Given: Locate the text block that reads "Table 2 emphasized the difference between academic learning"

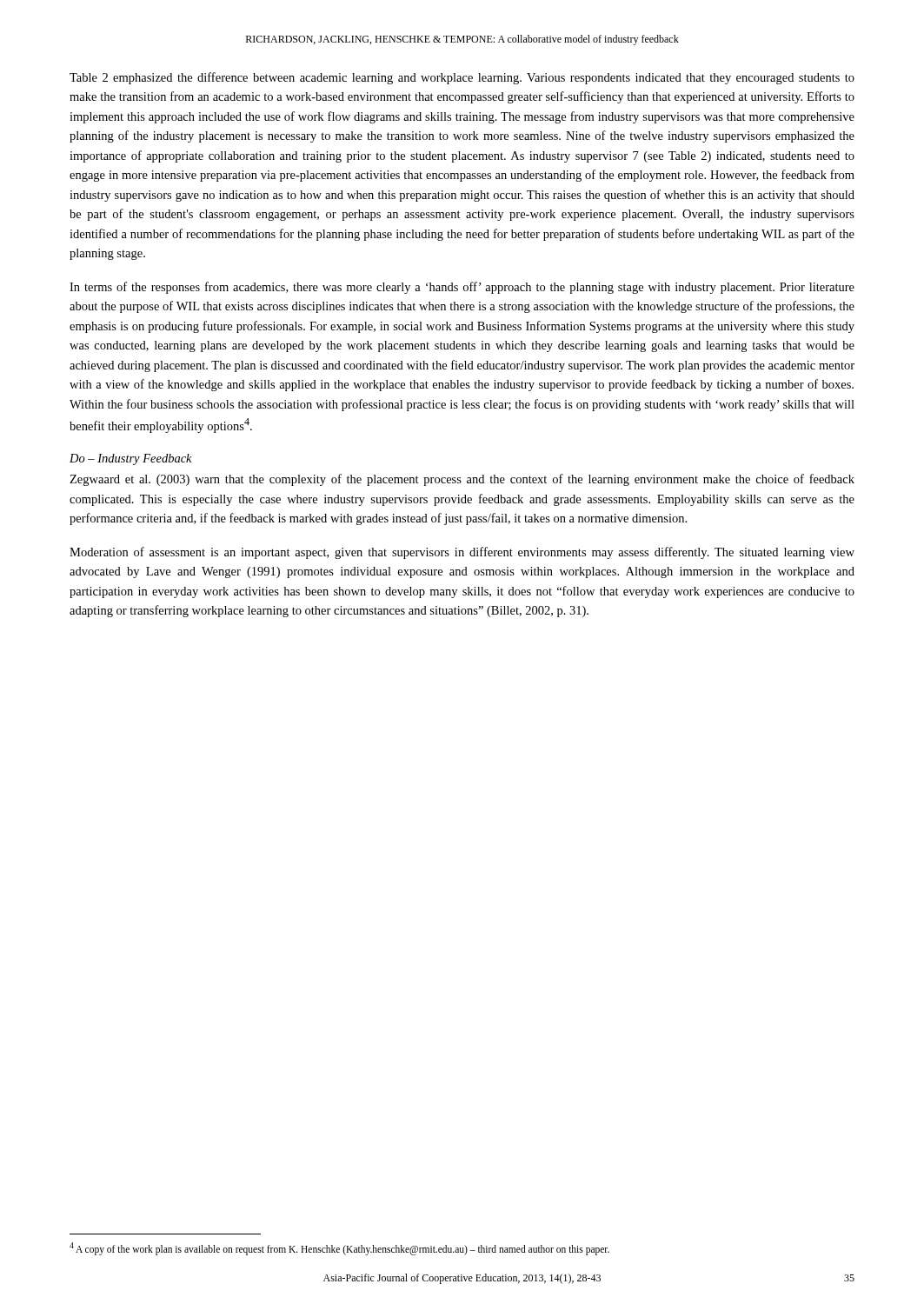Looking at the screenshot, I should tap(462, 165).
